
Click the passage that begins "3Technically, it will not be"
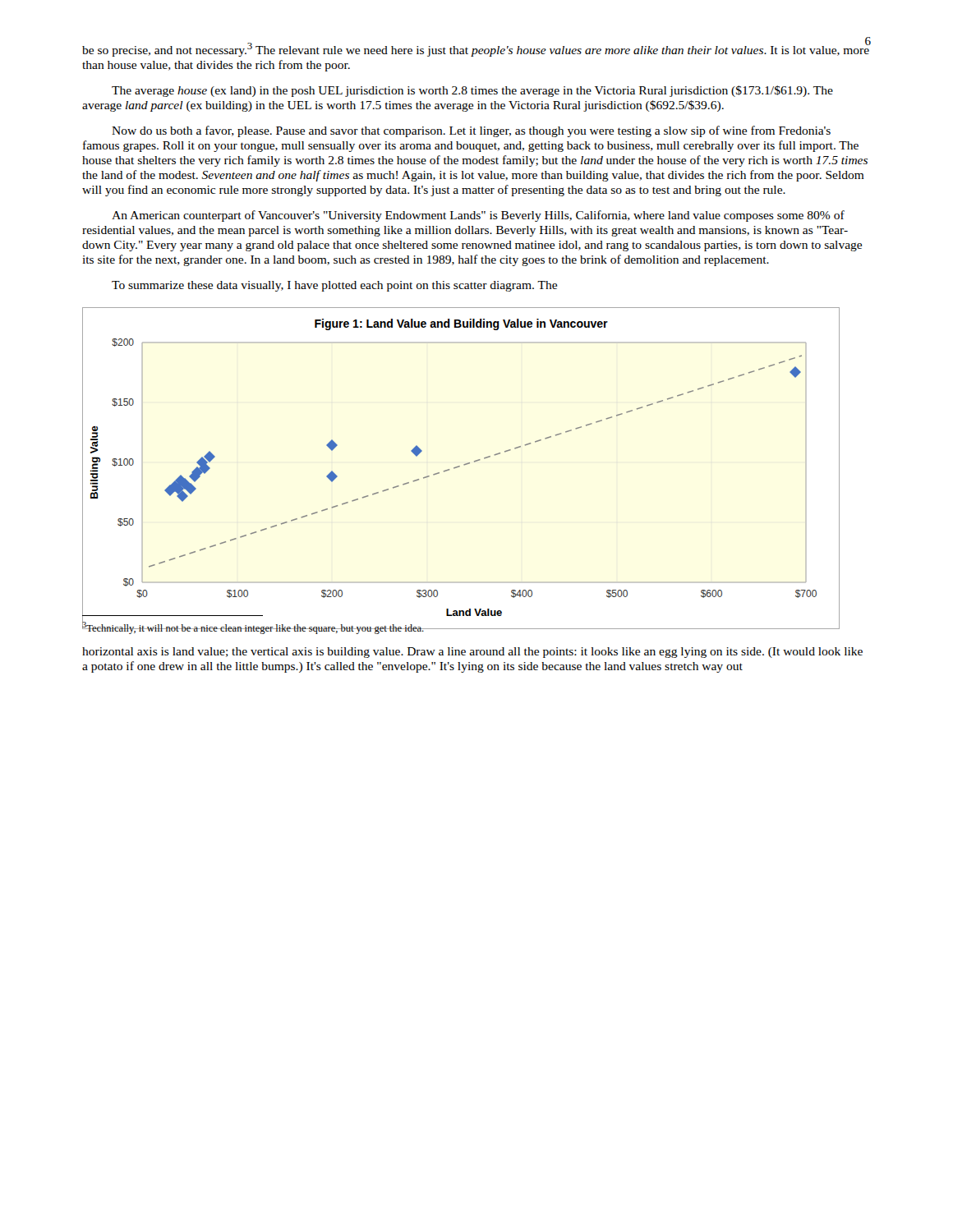pyautogui.click(x=253, y=627)
